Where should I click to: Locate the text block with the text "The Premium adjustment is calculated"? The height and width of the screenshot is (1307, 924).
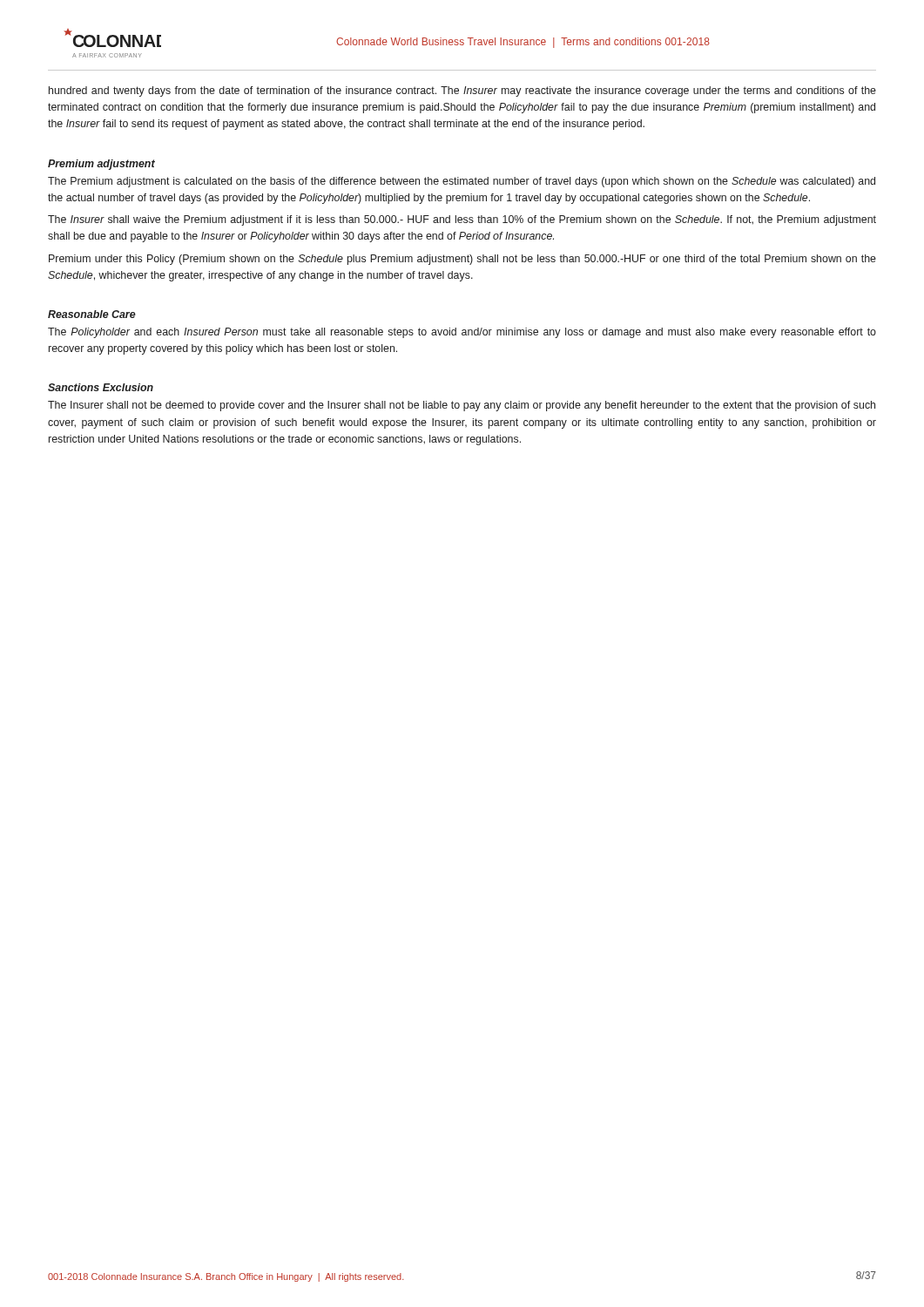click(462, 189)
